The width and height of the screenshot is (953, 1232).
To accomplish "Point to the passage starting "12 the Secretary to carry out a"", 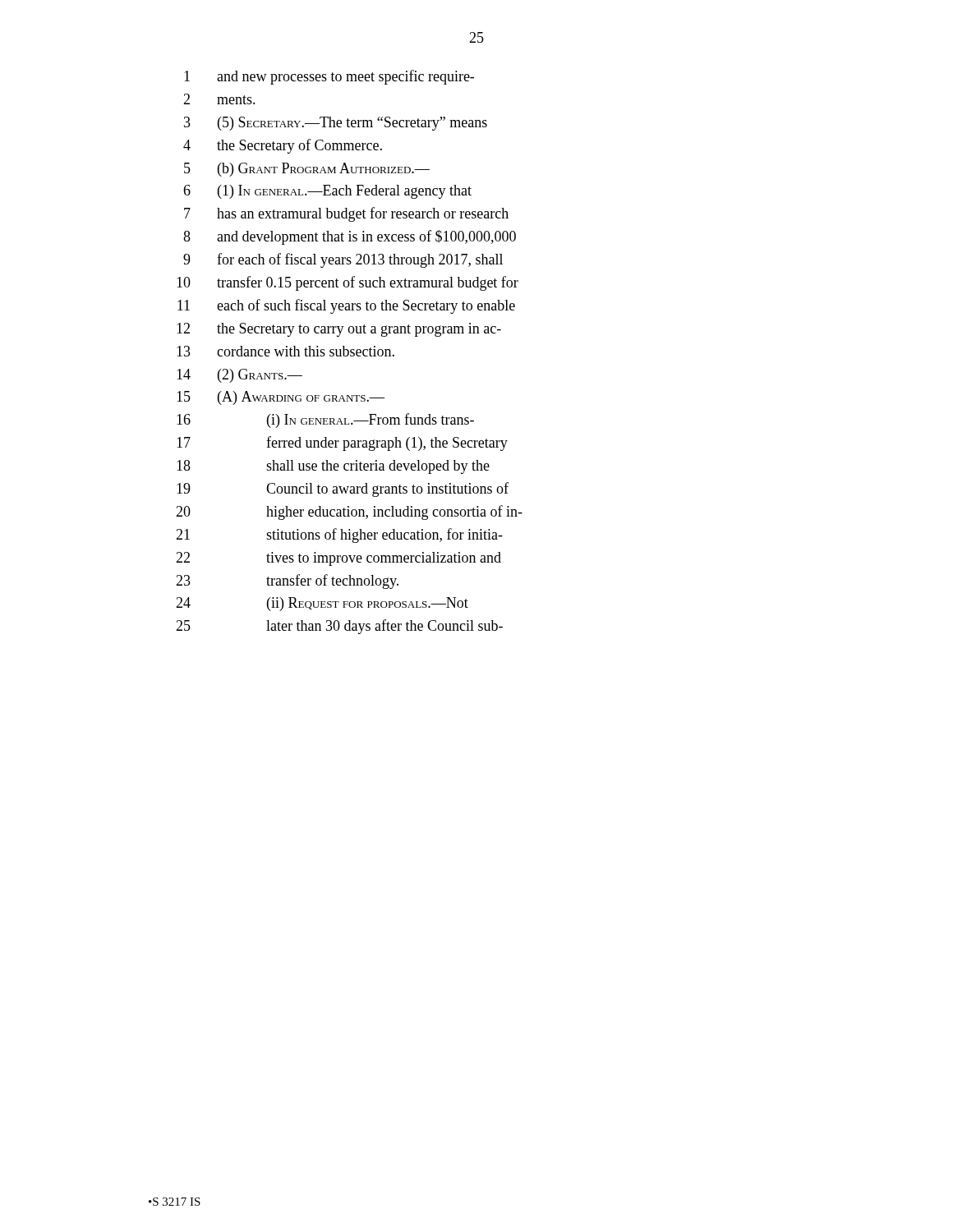I will point(501,329).
